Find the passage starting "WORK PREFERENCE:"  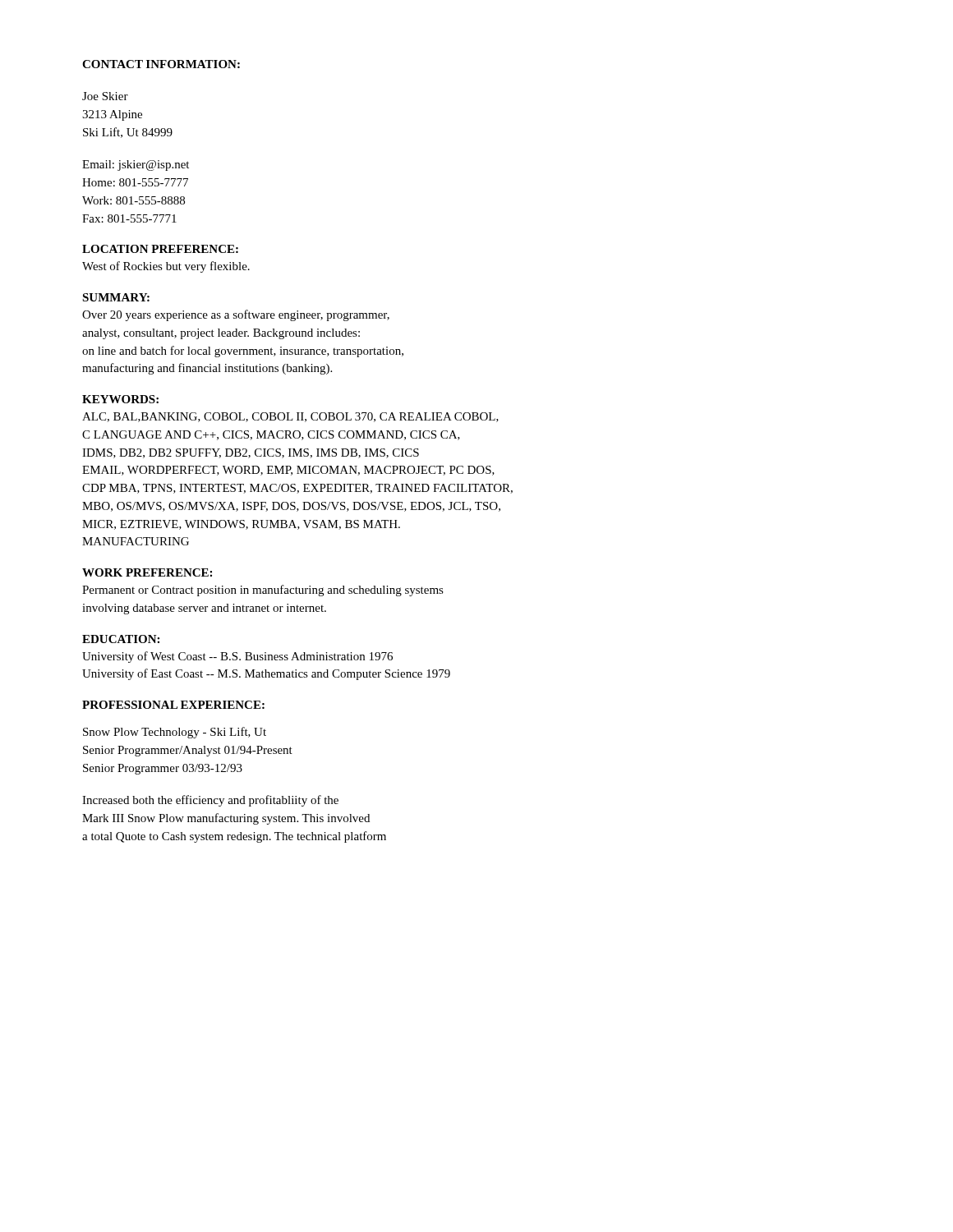coord(148,572)
